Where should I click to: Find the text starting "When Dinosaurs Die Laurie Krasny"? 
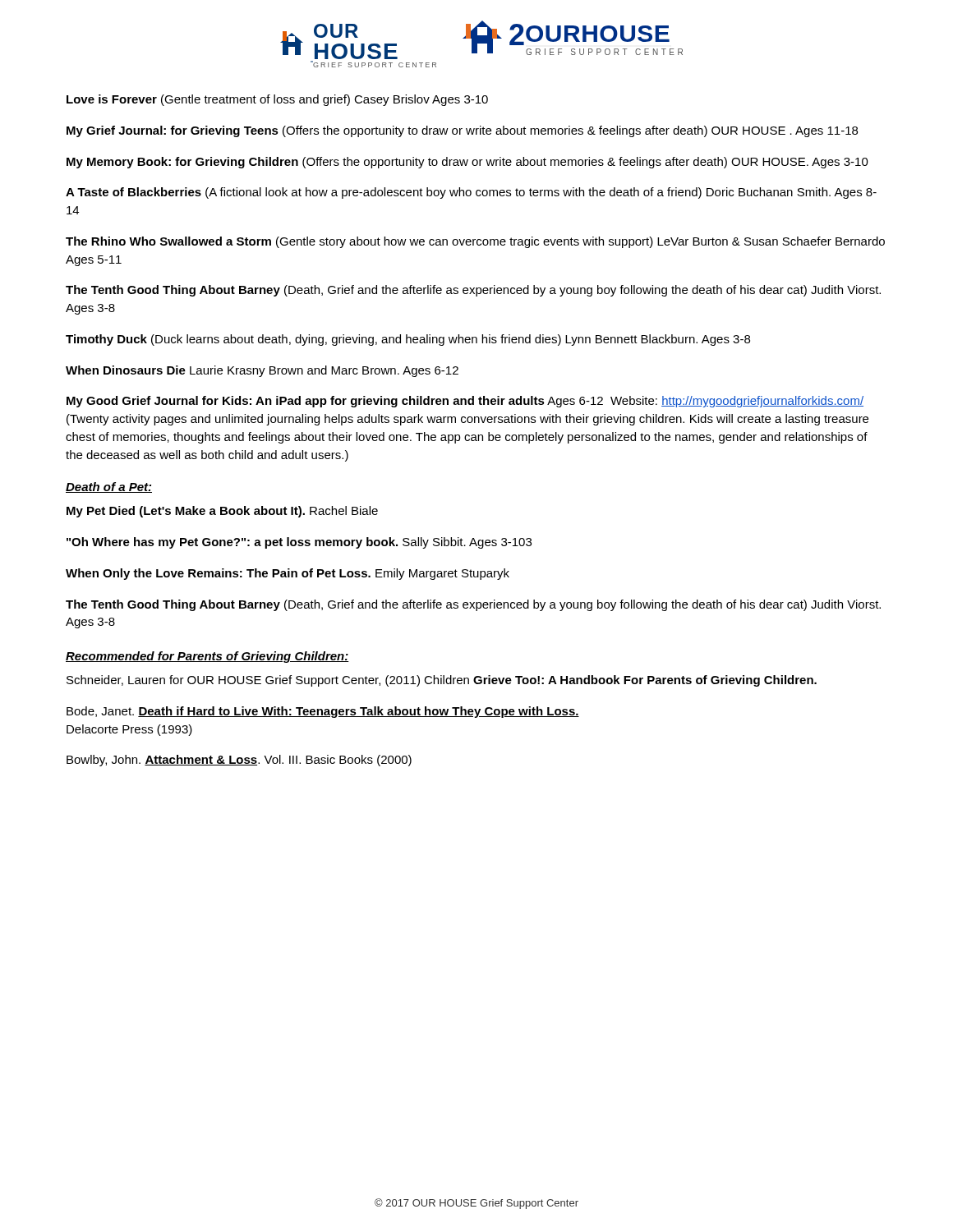coord(262,370)
